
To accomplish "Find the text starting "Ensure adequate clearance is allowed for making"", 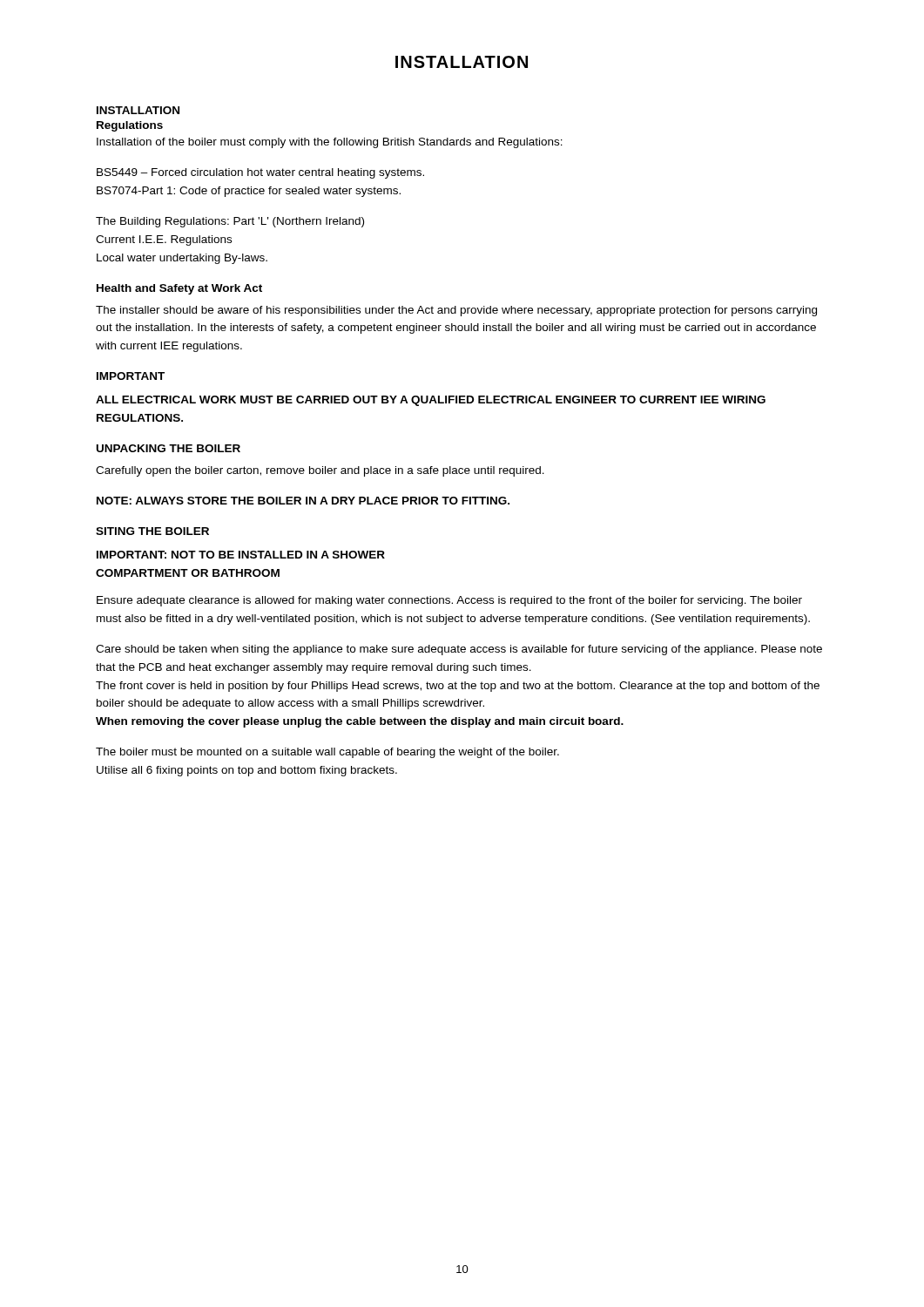I will click(x=453, y=609).
